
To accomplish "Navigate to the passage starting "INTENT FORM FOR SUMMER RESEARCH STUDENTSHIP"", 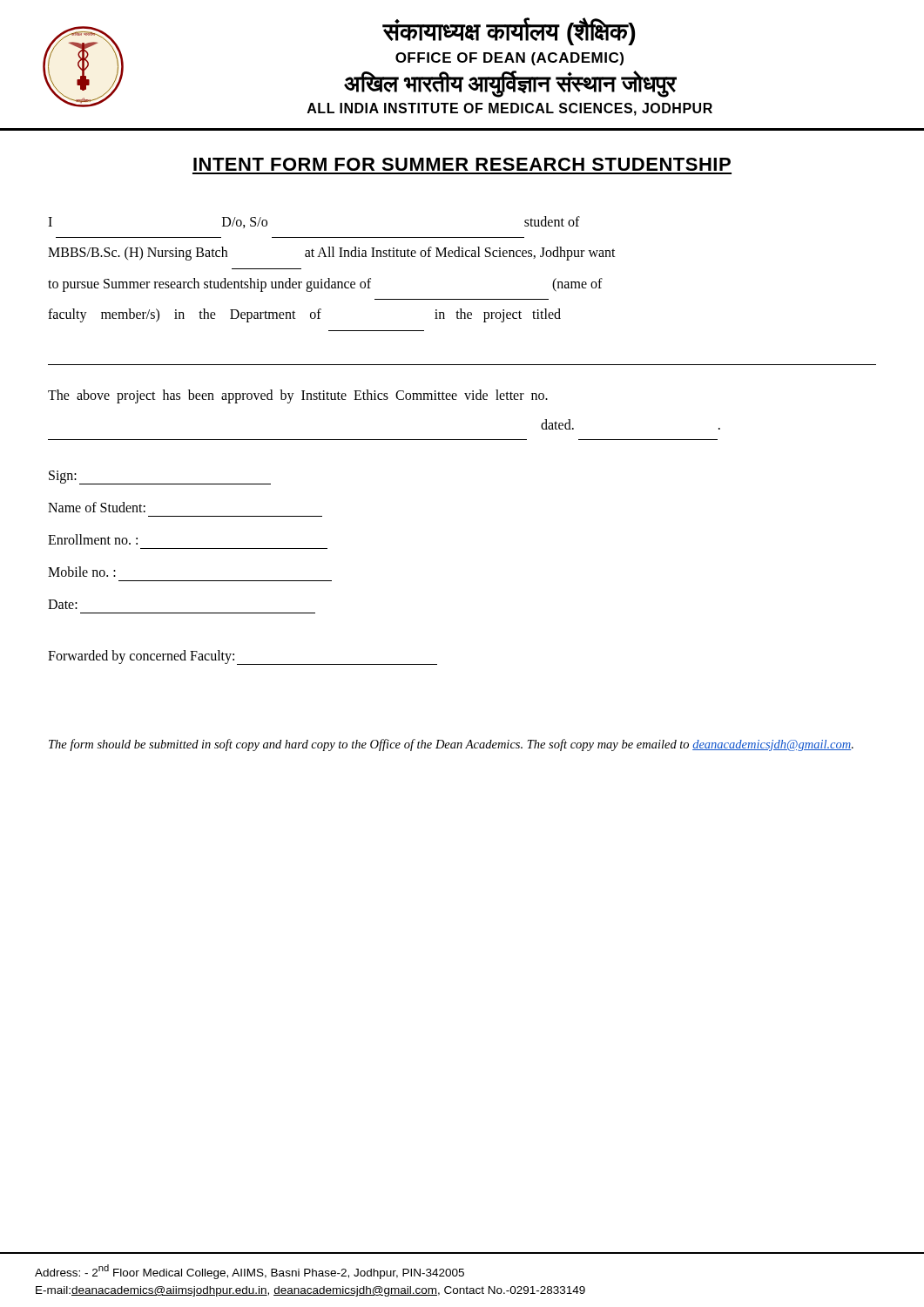I will 462,164.
